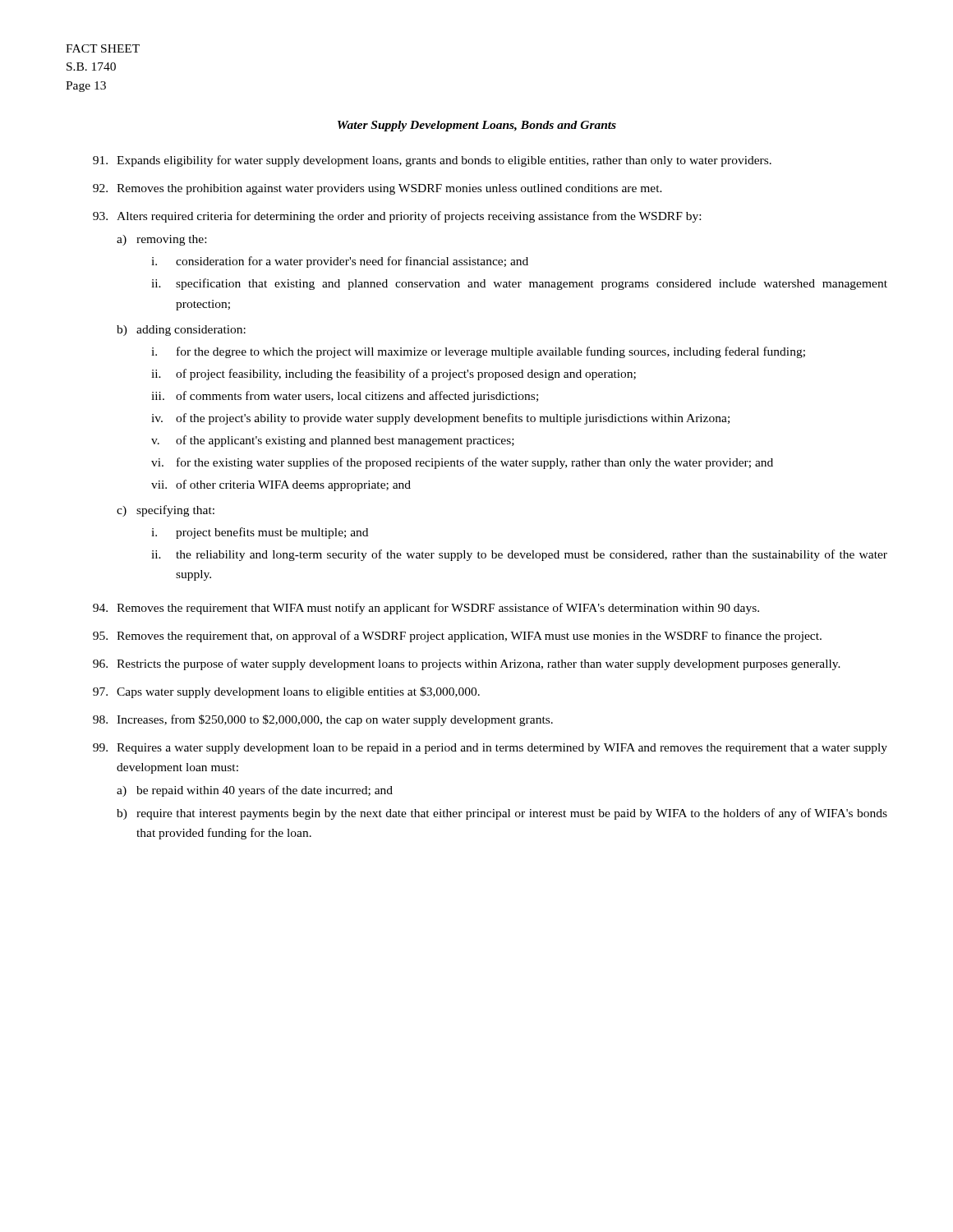The width and height of the screenshot is (953, 1232).
Task: Click on the region starting "96. Restricts the purpose"
Action: click(x=476, y=663)
